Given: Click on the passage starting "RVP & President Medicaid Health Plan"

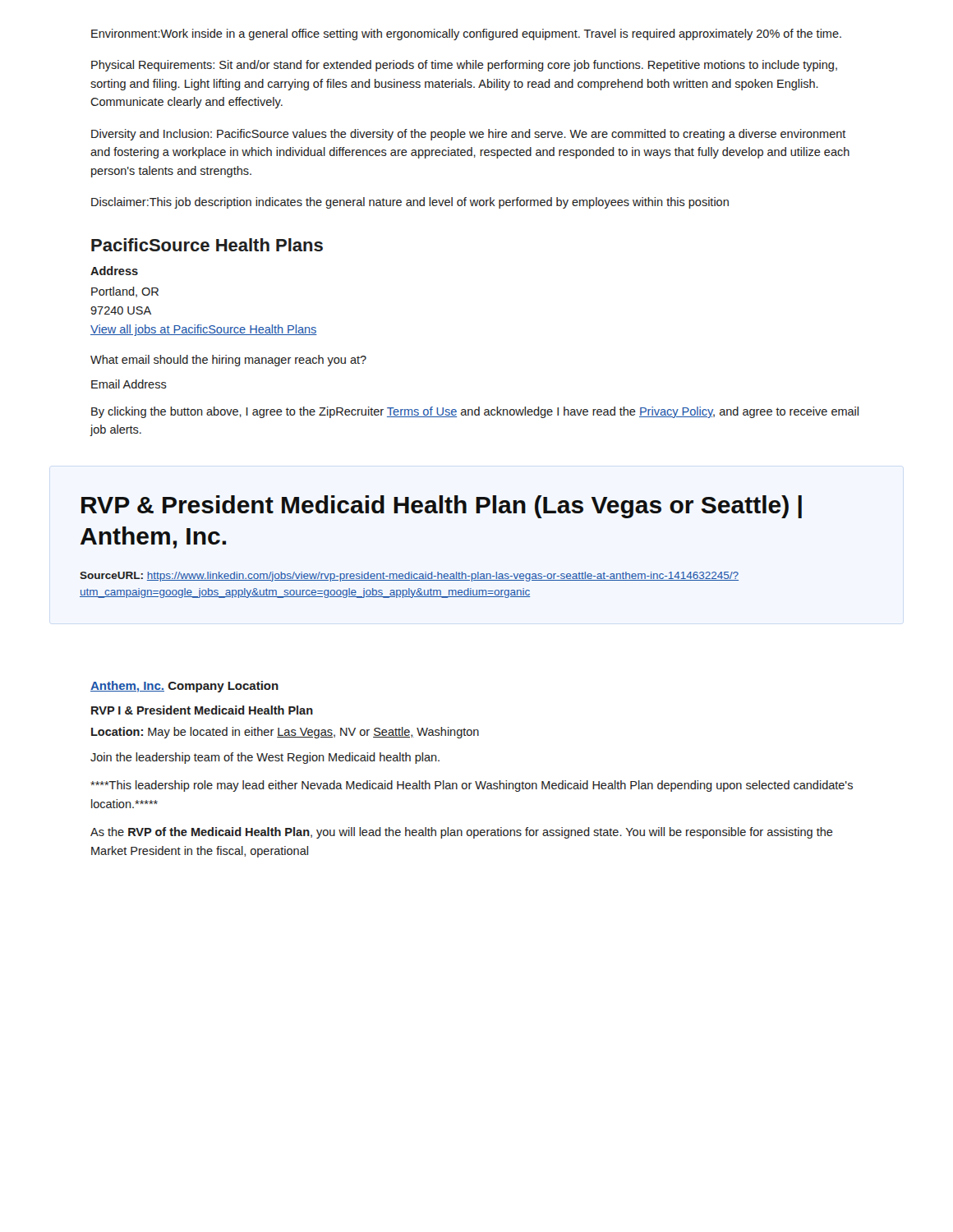Looking at the screenshot, I should 442,520.
